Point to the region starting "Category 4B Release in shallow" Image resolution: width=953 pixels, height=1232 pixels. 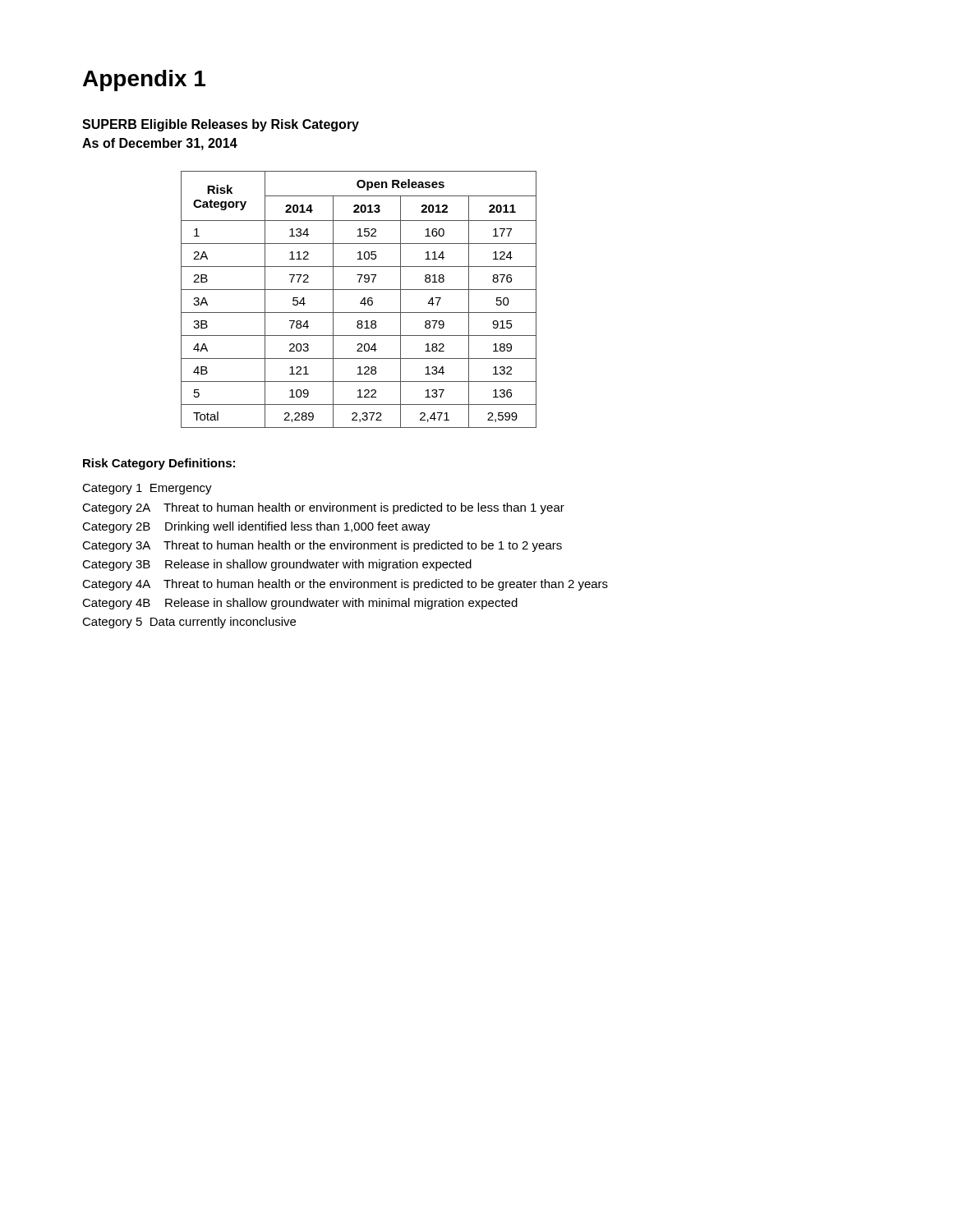pyautogui.click(x=300, y=602)
